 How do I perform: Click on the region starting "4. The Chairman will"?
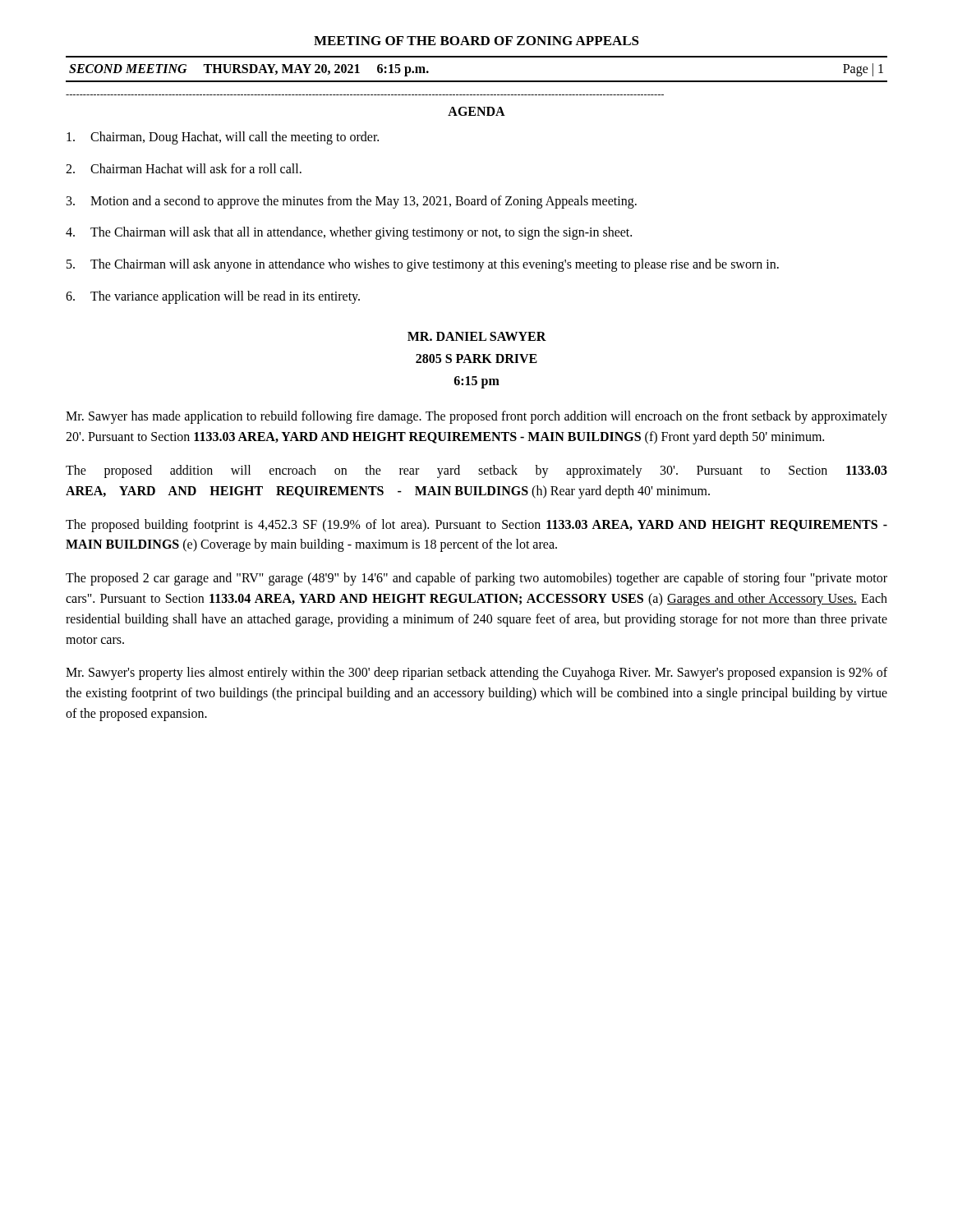coord(349,233)
